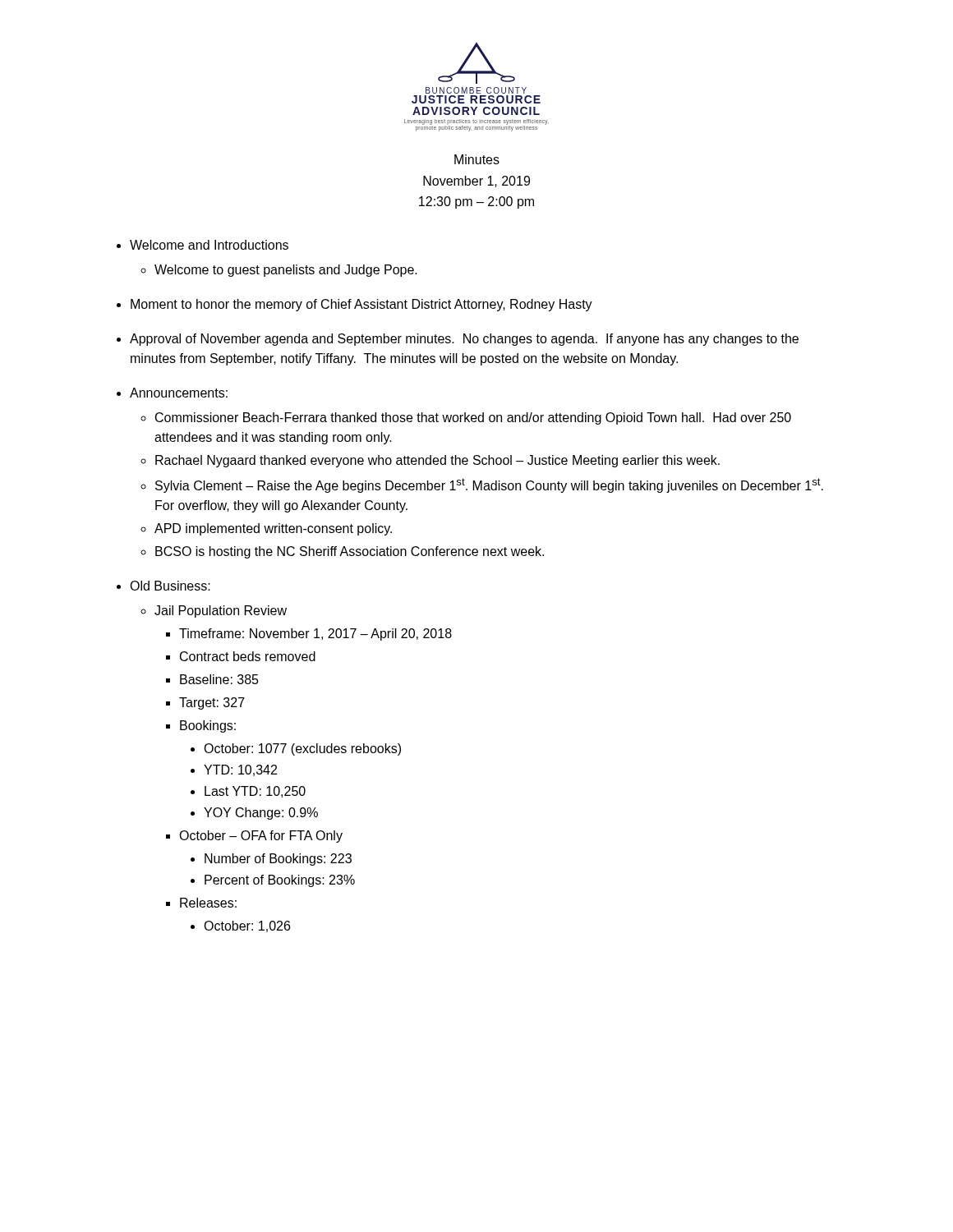Click on the list item containing "October: 1077 (excludes"
Image resolution: width=953 pixels, height=1232 pixels.
pyautogui.click(x=303, y=749)
